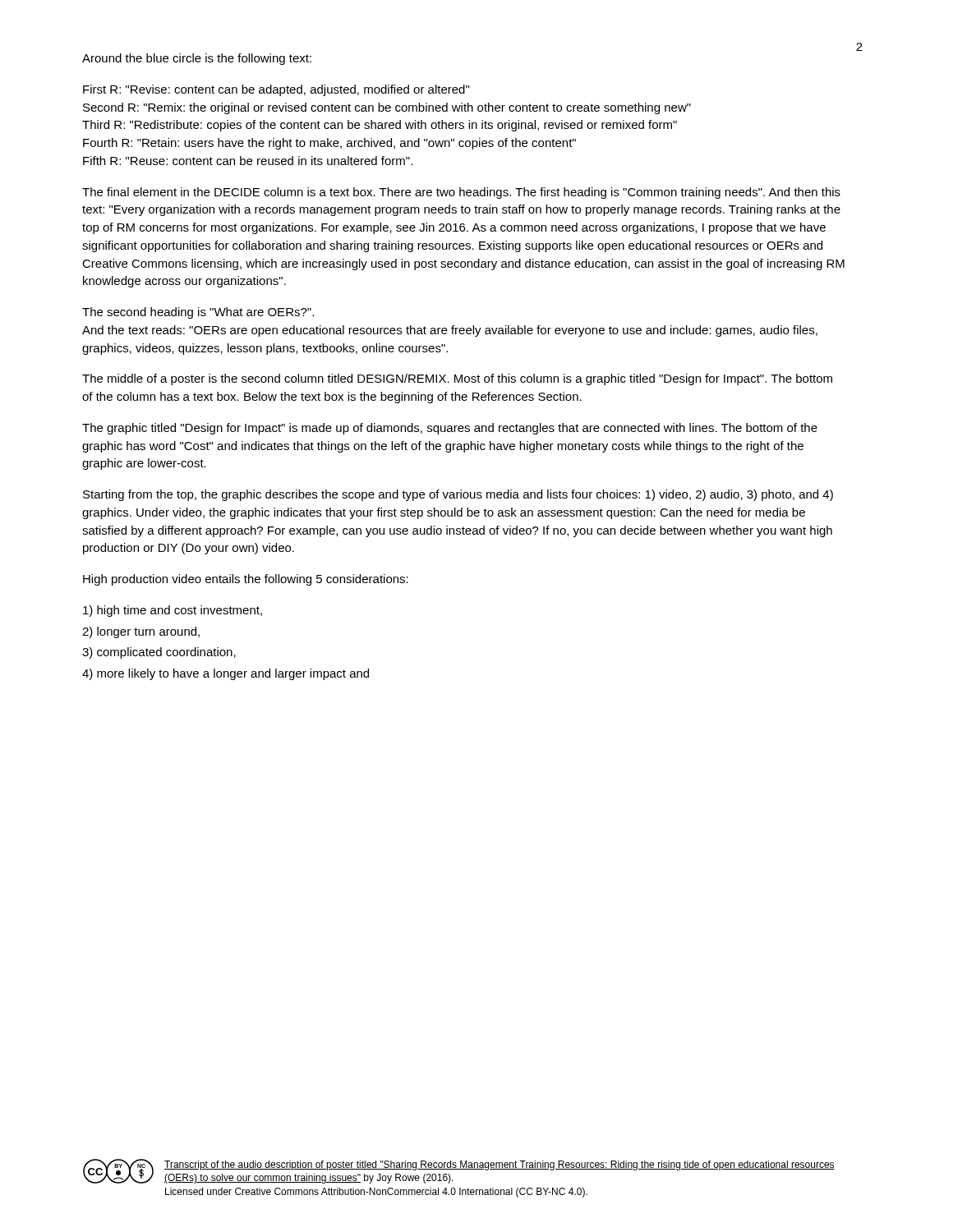The image size is (953, 1232).
Task: Select the text block that says "The graphic titled "Design for Impact" is made"
Action: [x=450, y=445]
